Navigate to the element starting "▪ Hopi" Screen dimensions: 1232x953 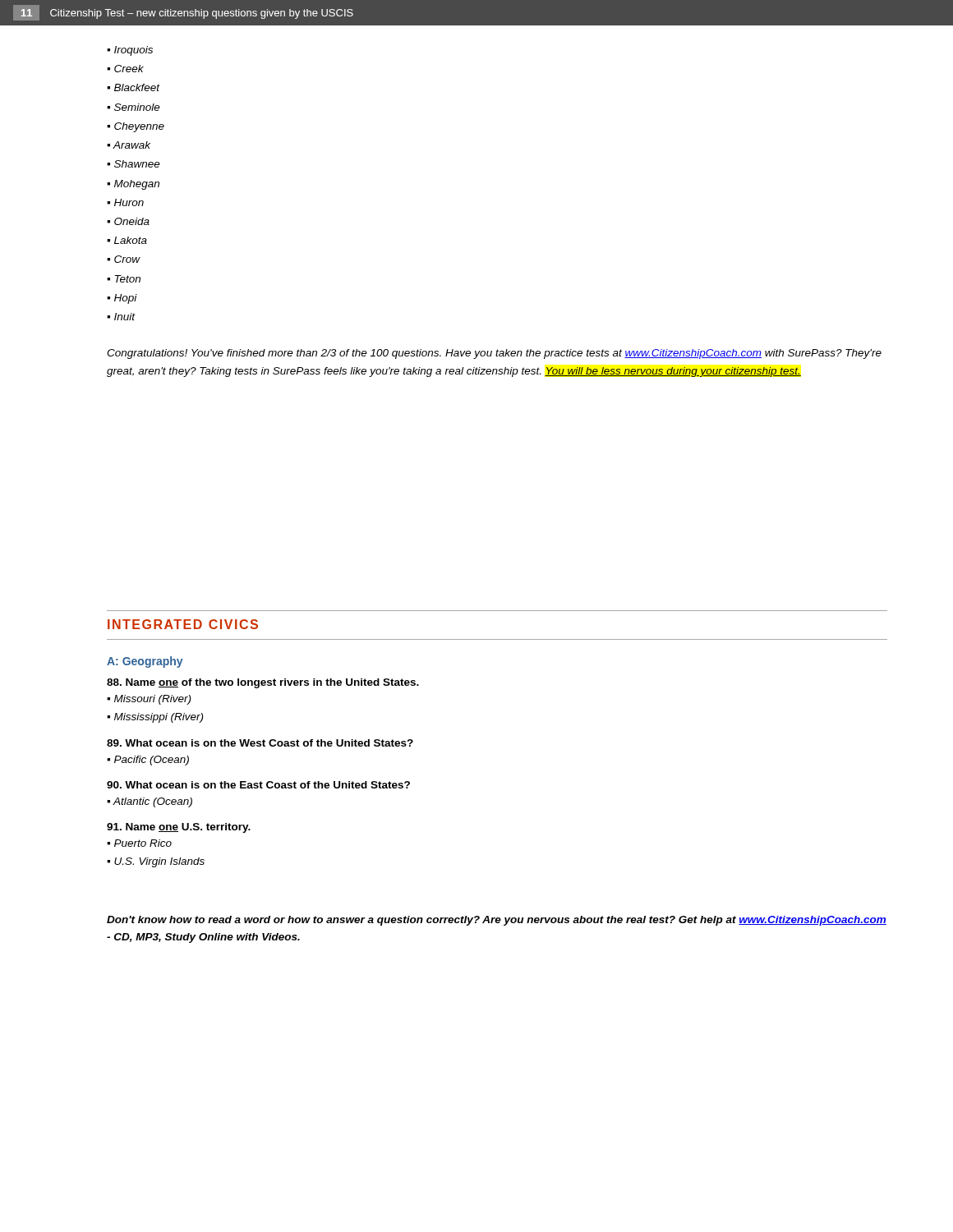tap(122, 298)
